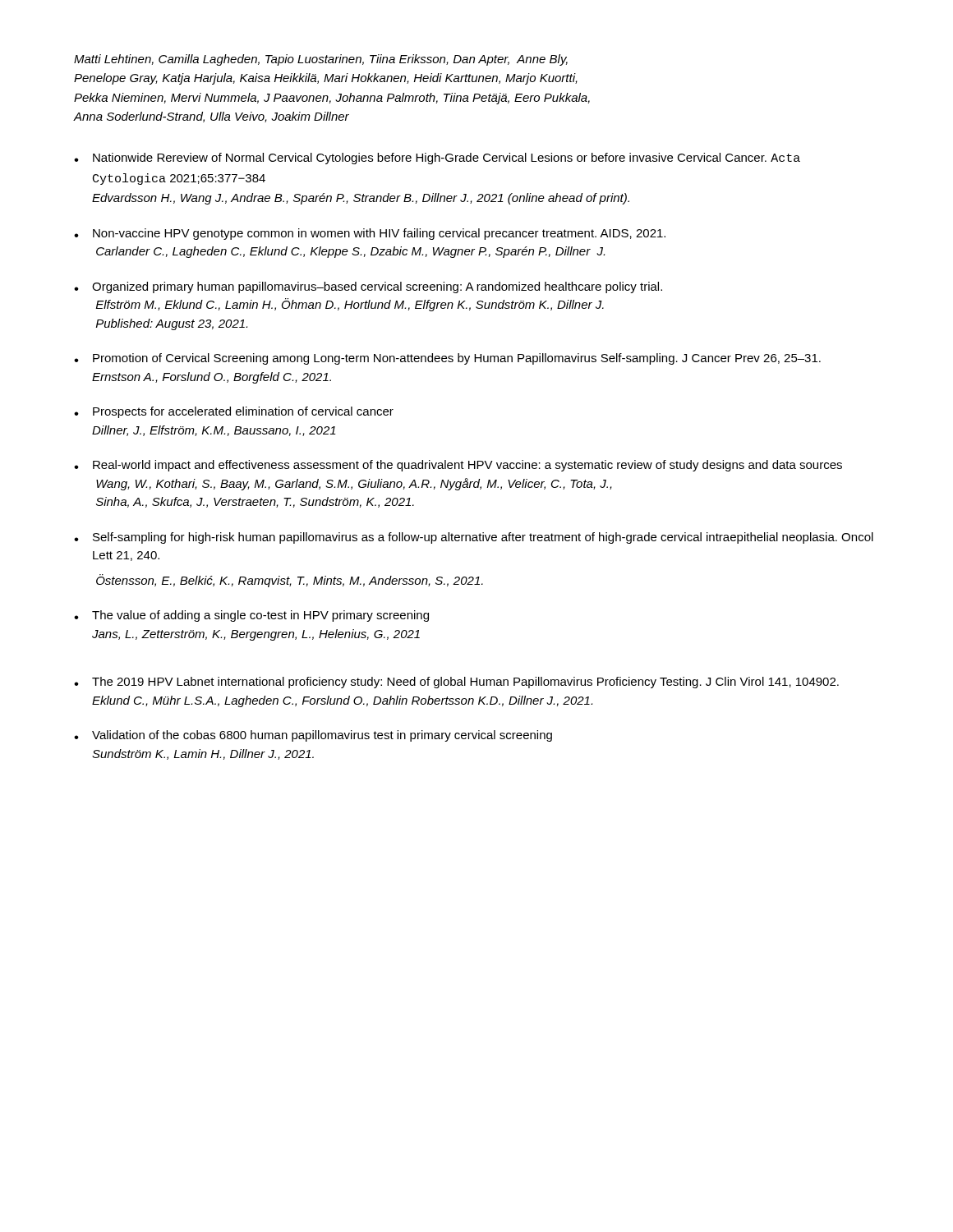Find the block on this page that starts "• Nationwide Rereview of Normal Cervical"
This screenshot has width=953, height=1232.
[437, 159]
